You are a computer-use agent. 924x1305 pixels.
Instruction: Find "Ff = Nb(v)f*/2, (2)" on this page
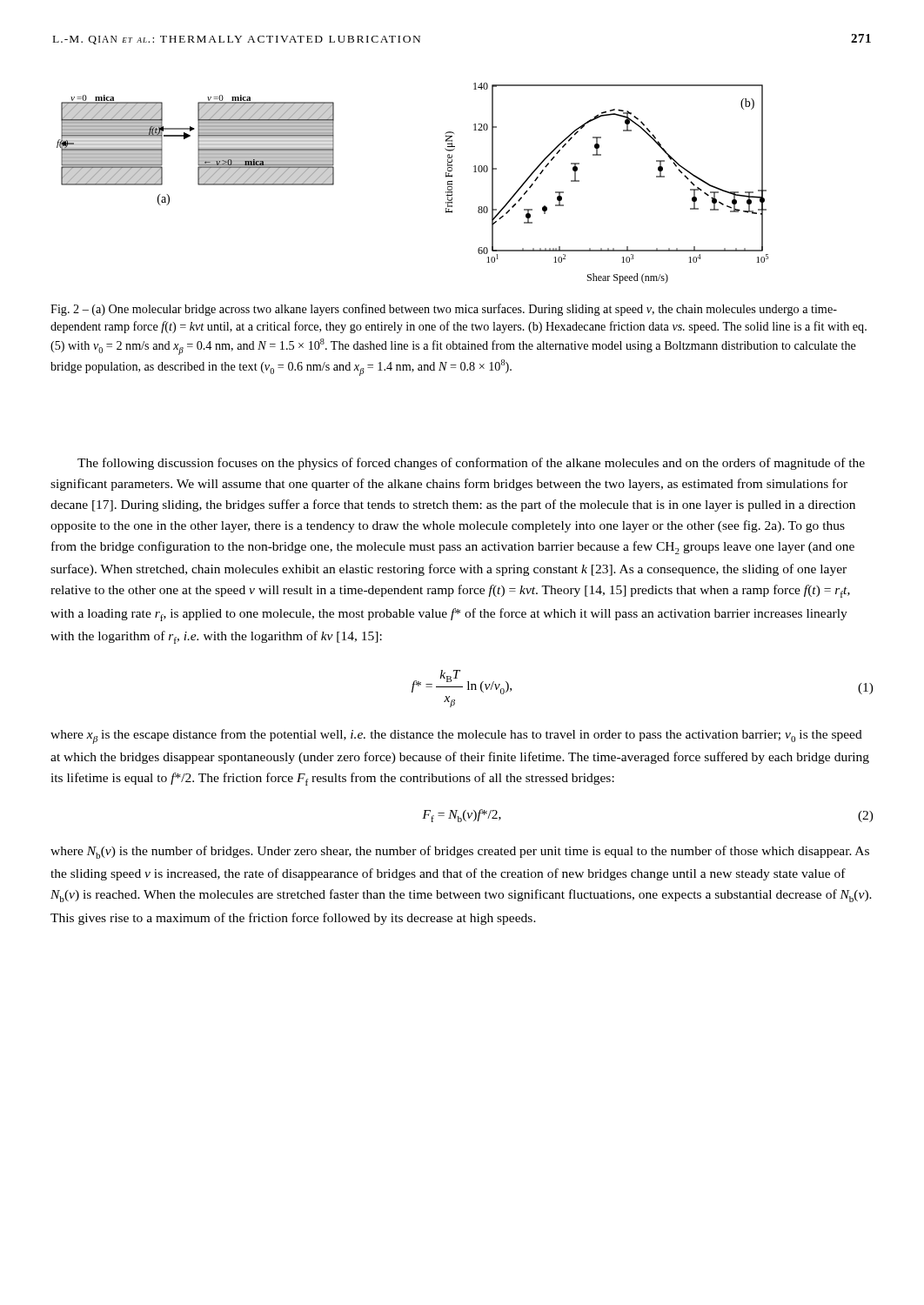coord(464,816)
